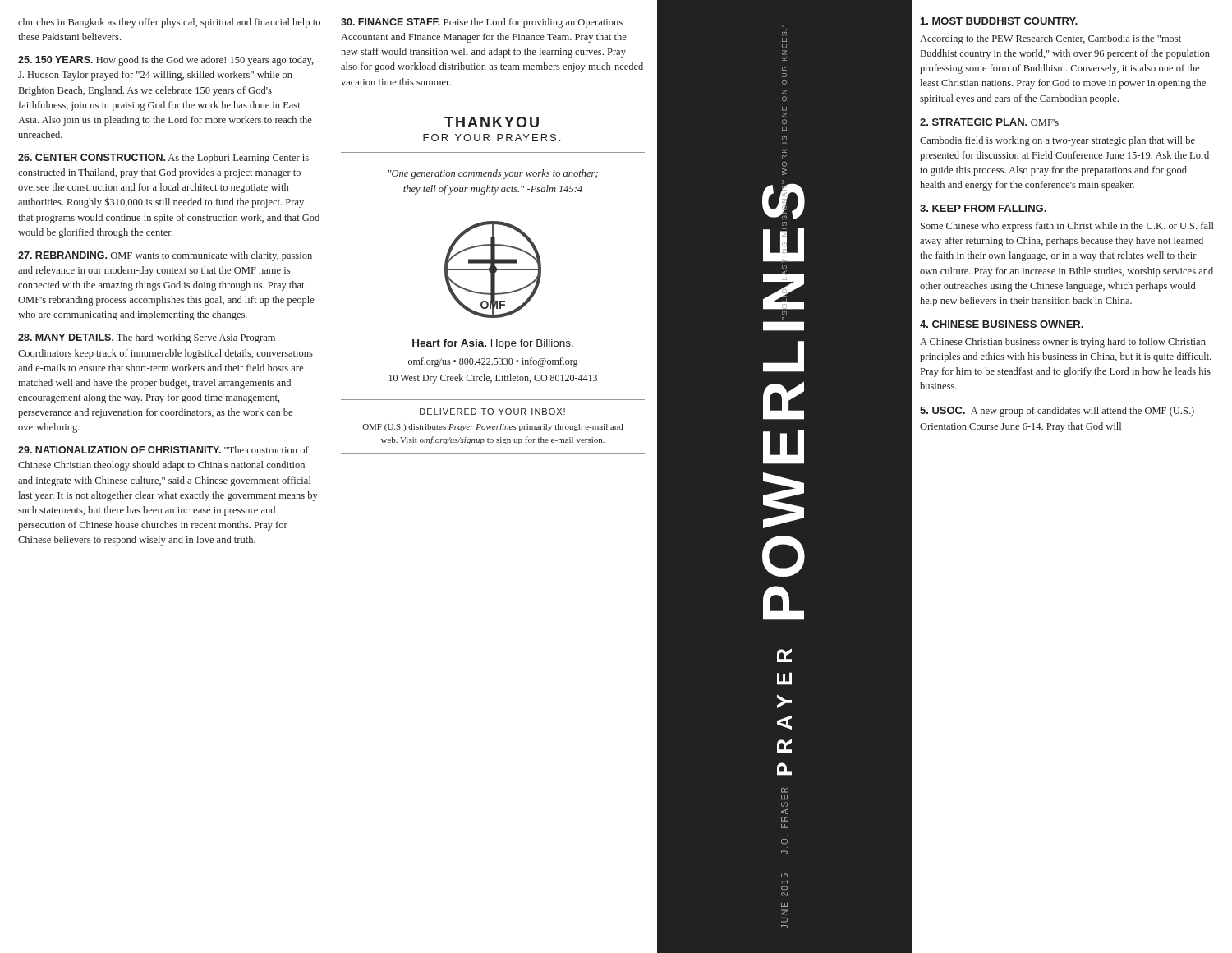Find the text block that says "DELIVERED TO YOUR INBOX! OMF (U.S.)"
Screen dimensions: 953x1232
(493, 427)
